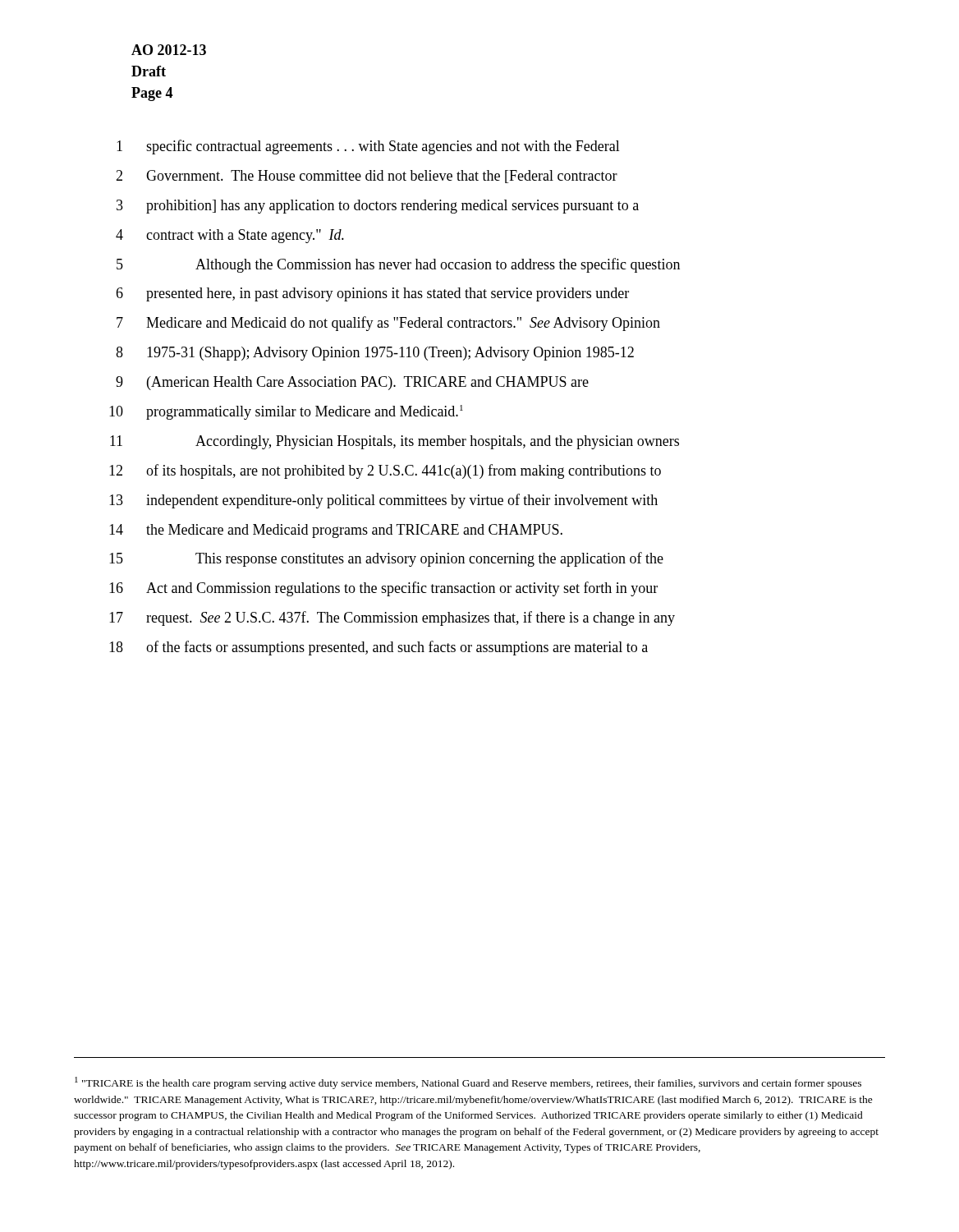Select the passage starting "10 programmatically similar to Medicare and Medicaid.1"

(269, 412)
